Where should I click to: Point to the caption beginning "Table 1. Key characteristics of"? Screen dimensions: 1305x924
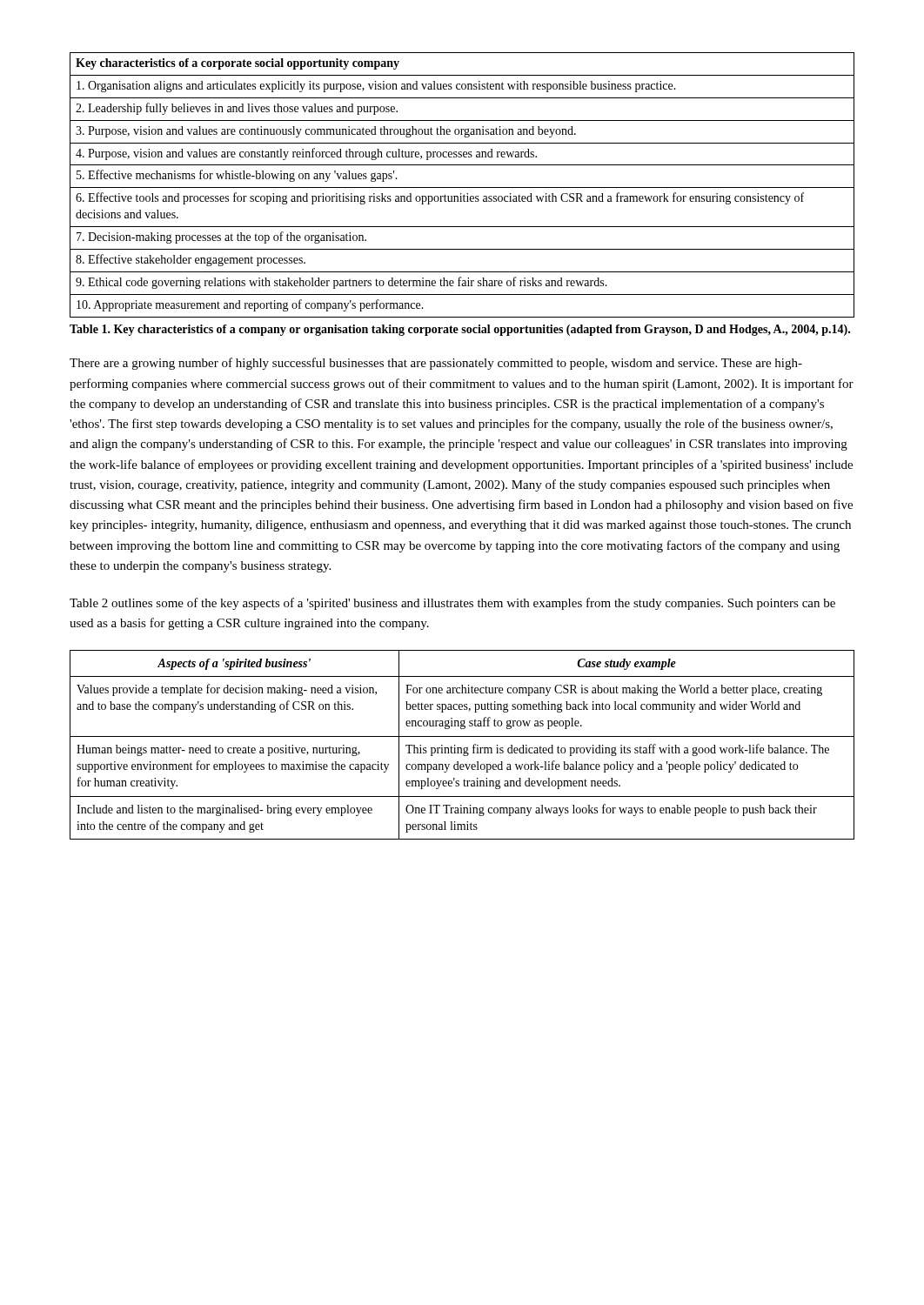tap(460, 329)
